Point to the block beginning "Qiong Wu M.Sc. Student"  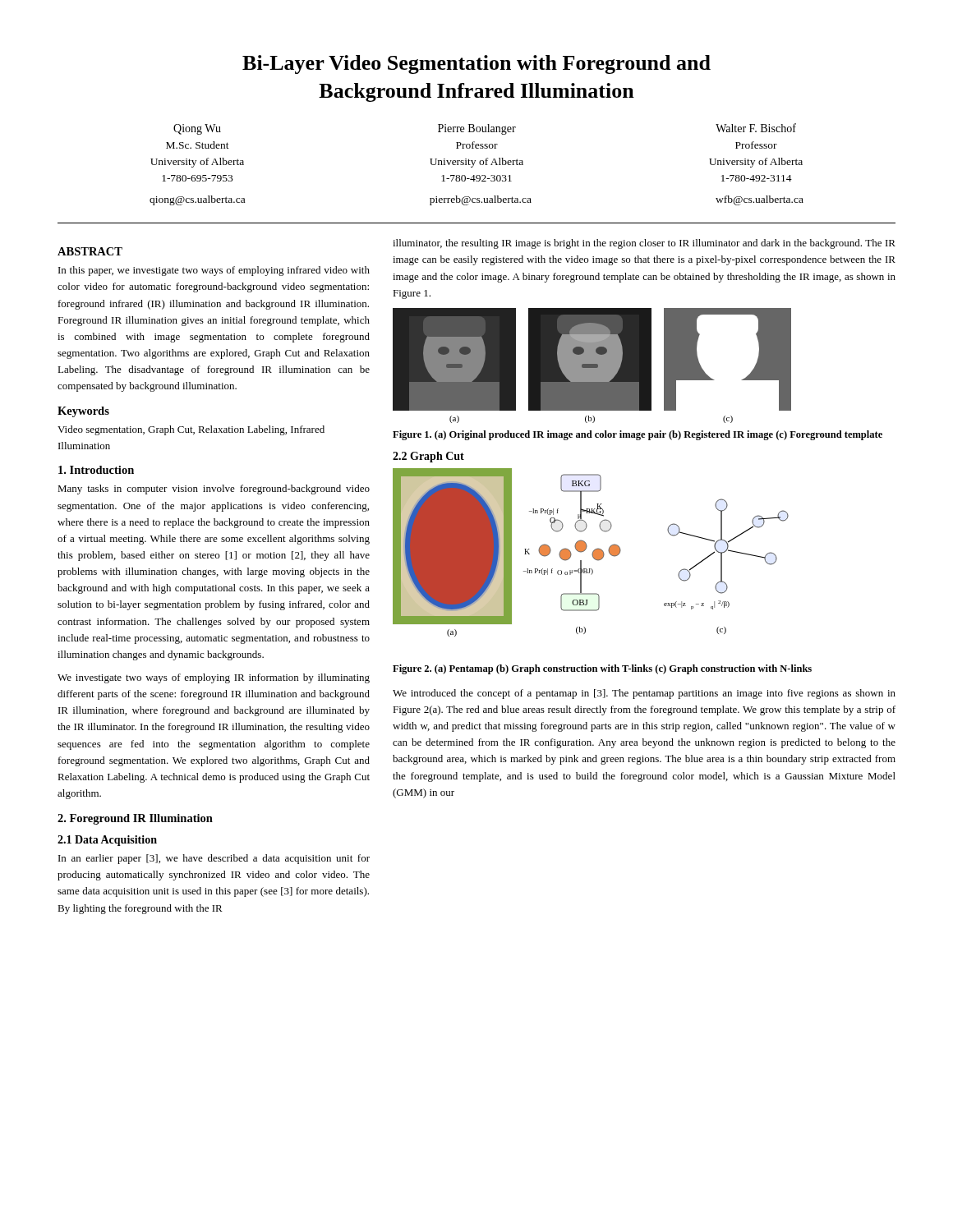tap(476, 153)
